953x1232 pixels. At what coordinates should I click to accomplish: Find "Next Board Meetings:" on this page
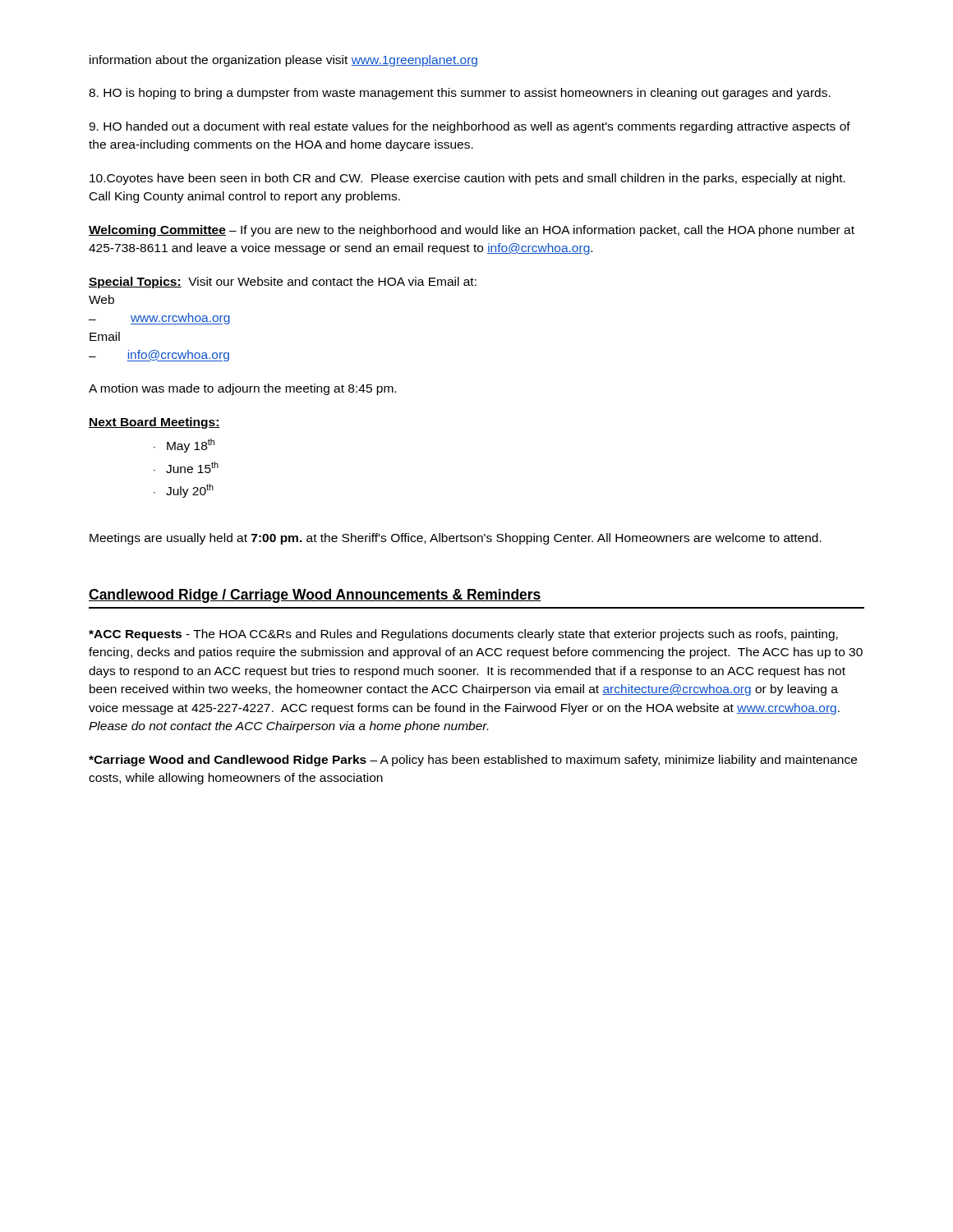pyautogui.click(x=154, y=421)
